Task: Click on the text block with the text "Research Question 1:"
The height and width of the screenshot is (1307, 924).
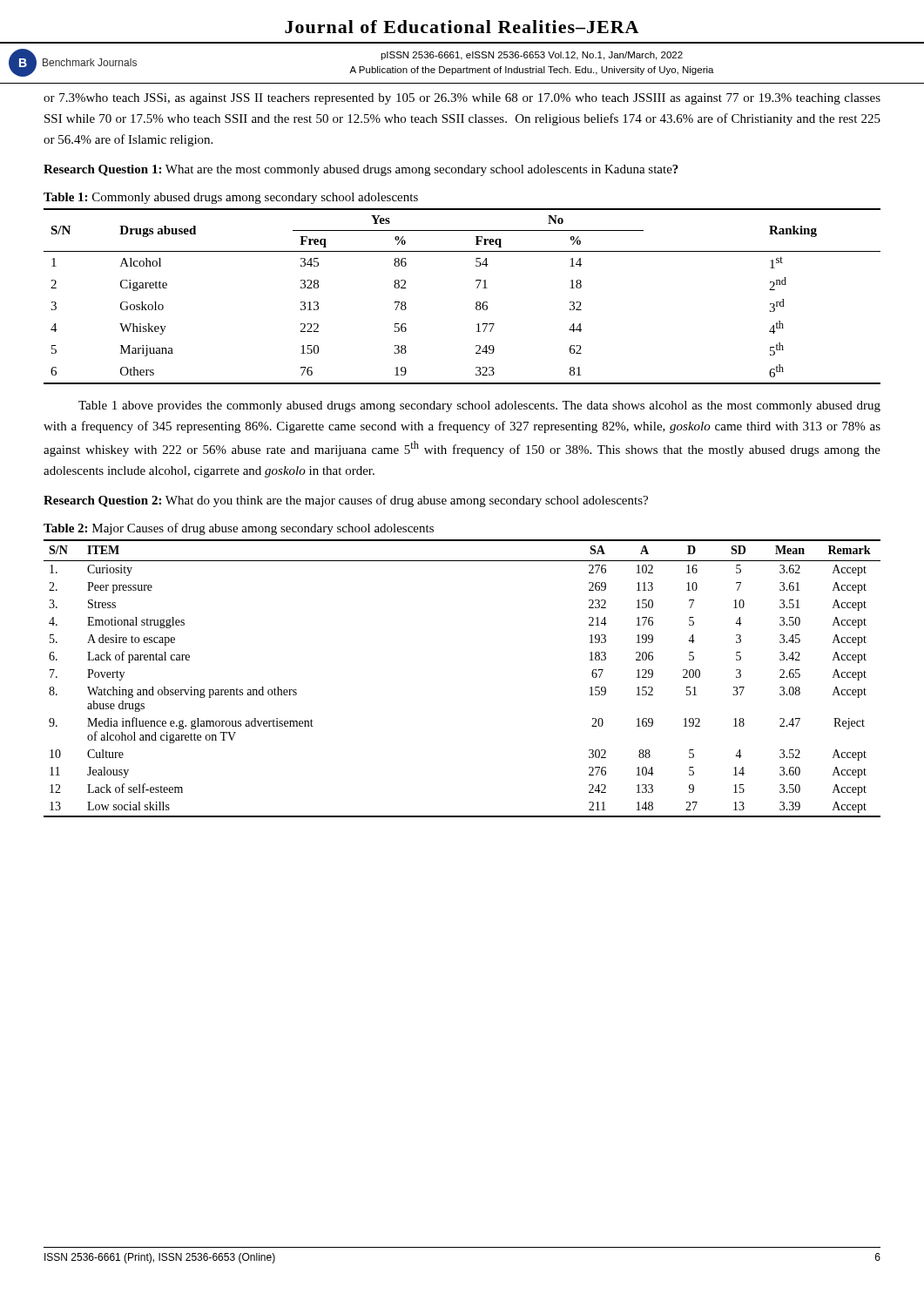Action: pyautogui.click(x=361, y=169)
